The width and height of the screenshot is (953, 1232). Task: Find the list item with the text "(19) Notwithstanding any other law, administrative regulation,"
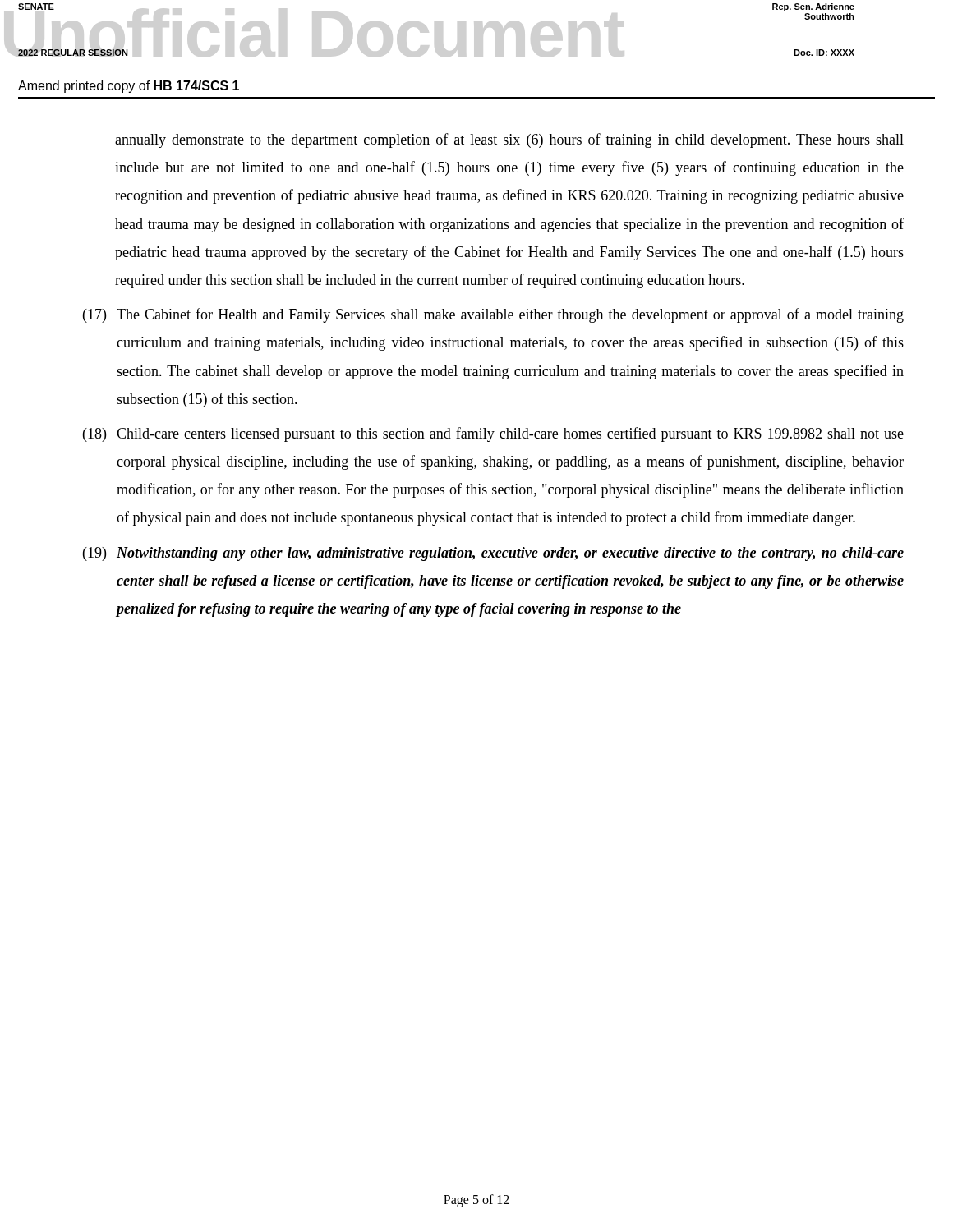(476, 581)
